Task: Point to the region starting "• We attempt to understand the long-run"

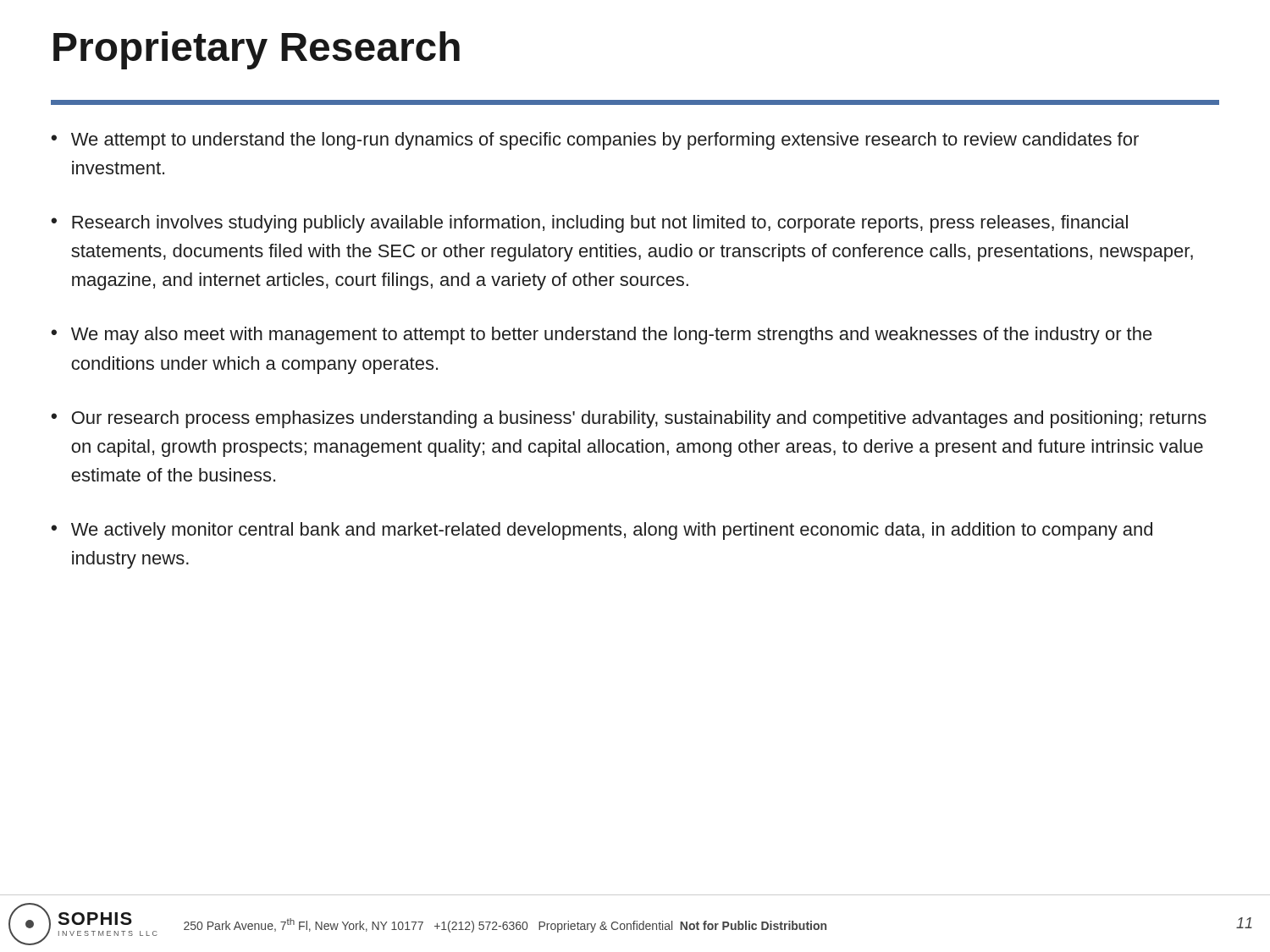Action: [635, 154]
